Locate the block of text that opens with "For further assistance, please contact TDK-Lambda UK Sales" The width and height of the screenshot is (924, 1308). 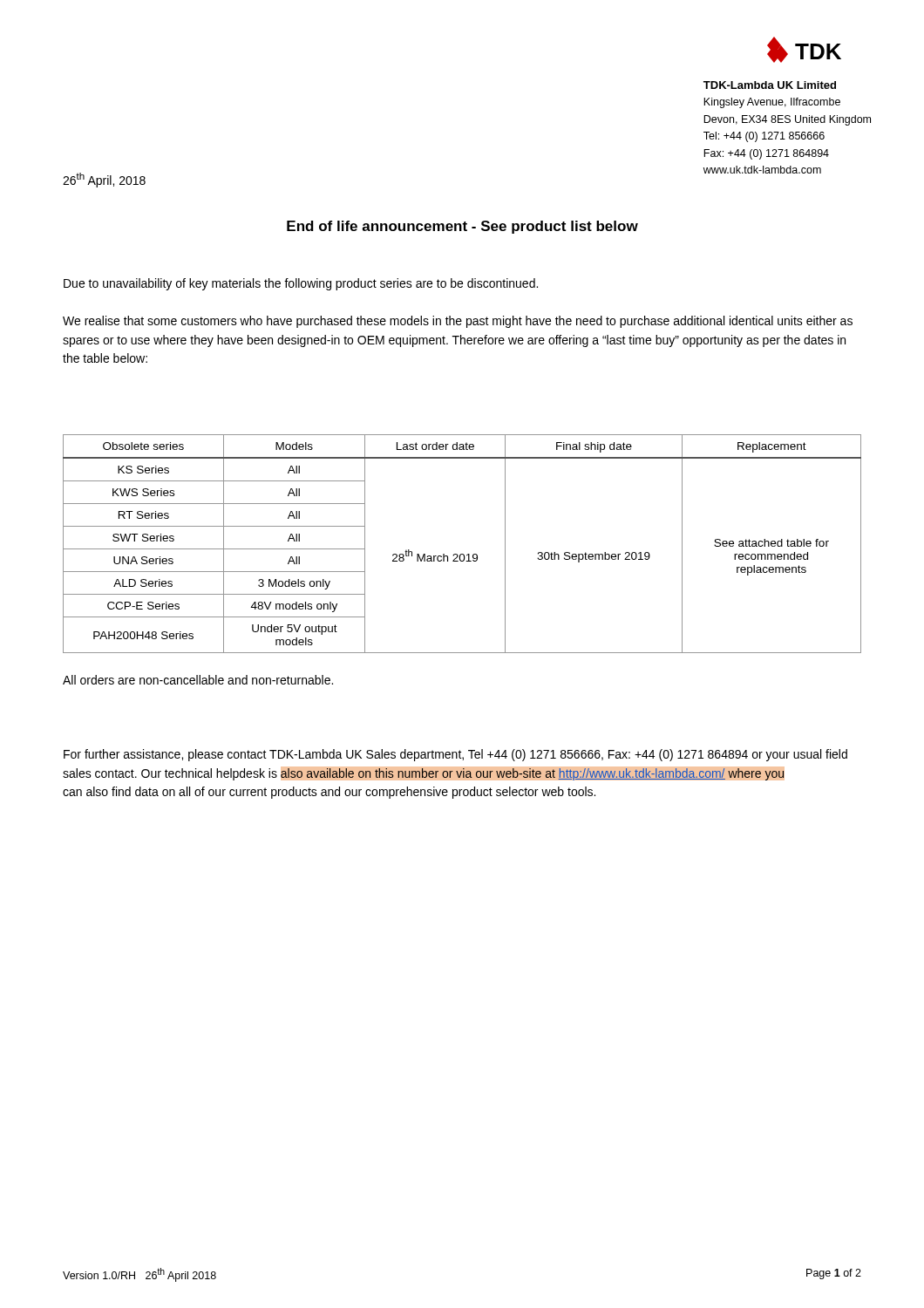455,773
